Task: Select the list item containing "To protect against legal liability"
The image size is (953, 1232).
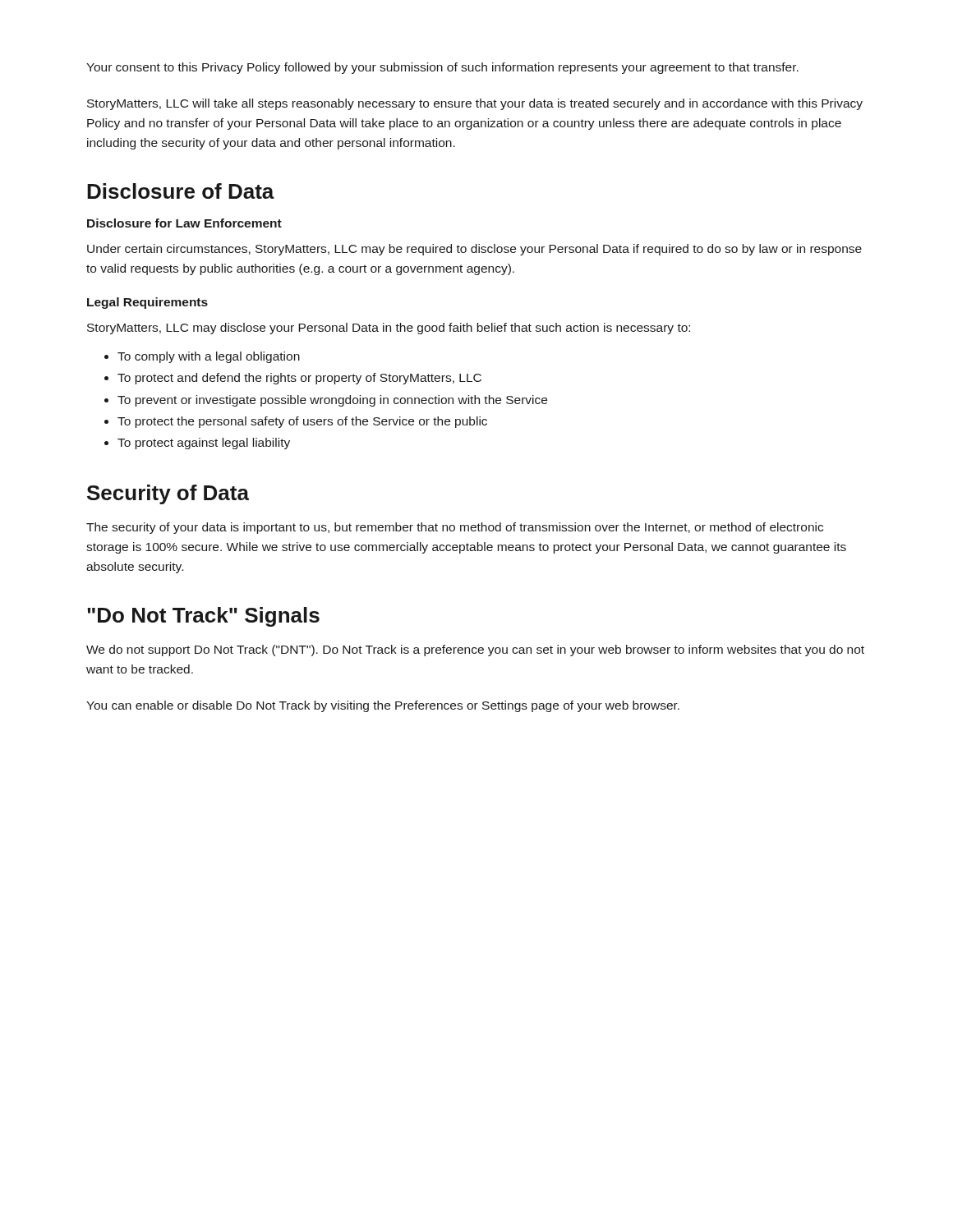Action: (x=204, y=443)
